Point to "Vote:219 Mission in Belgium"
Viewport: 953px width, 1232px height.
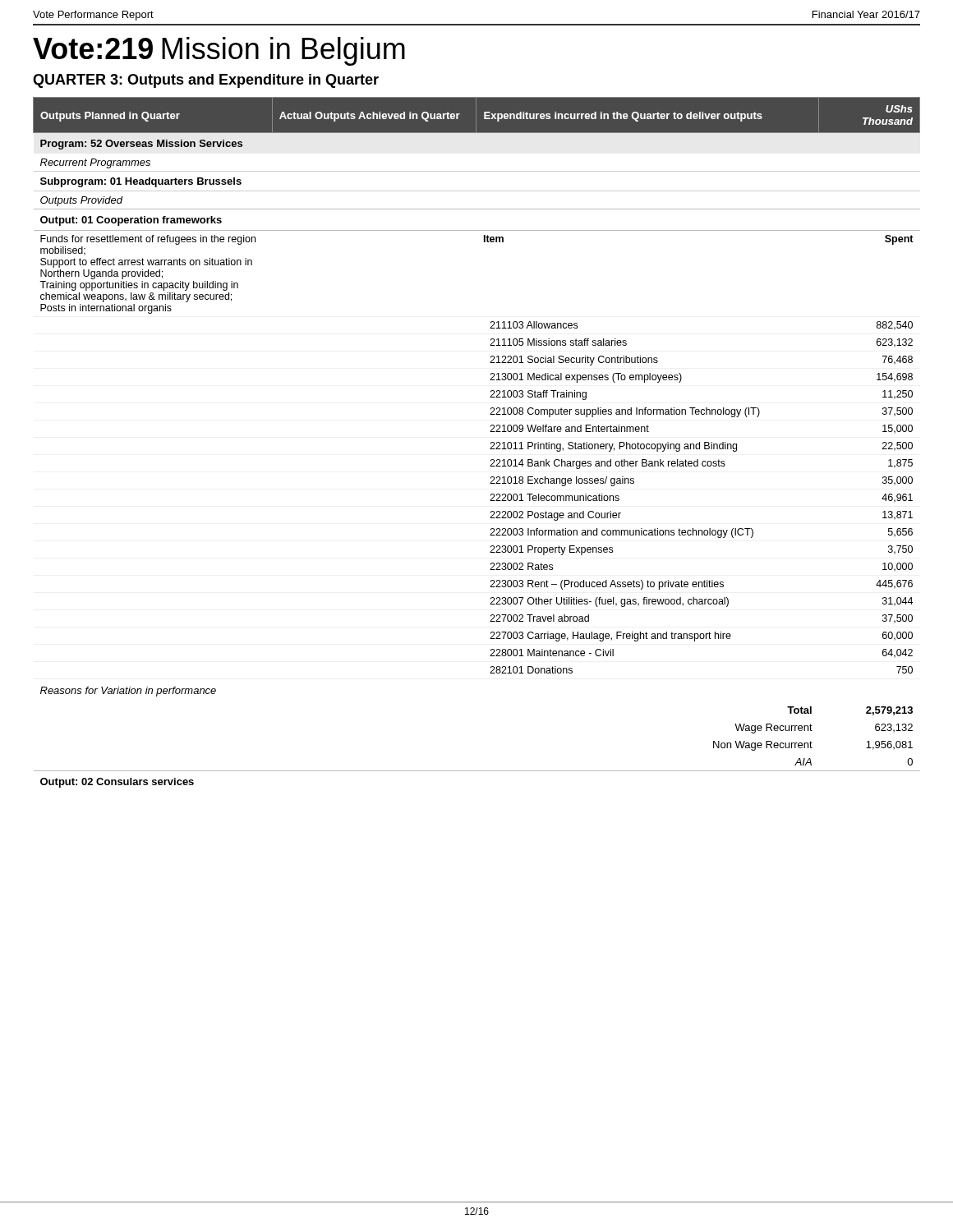220,49
